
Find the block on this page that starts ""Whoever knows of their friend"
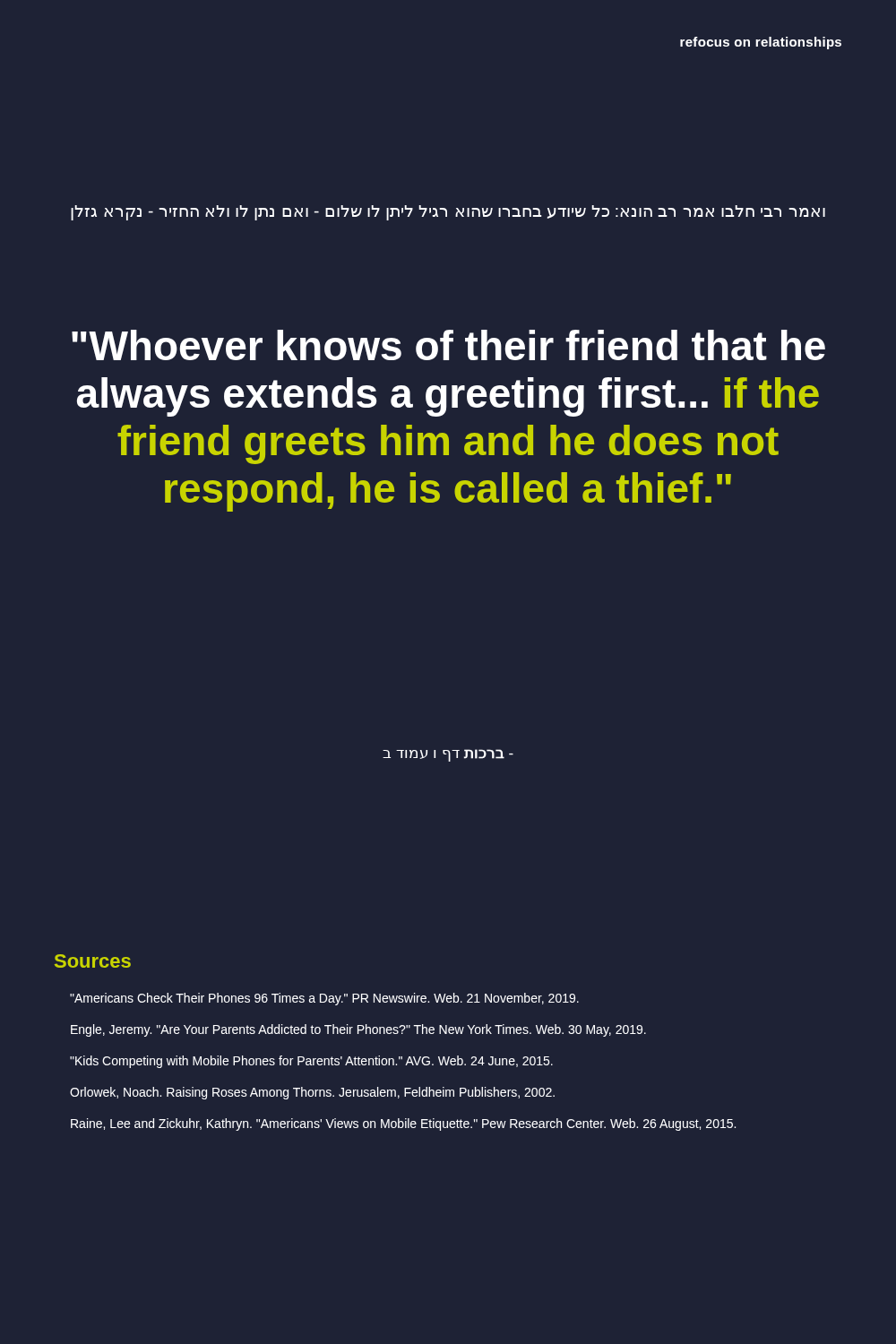(448, 417)
